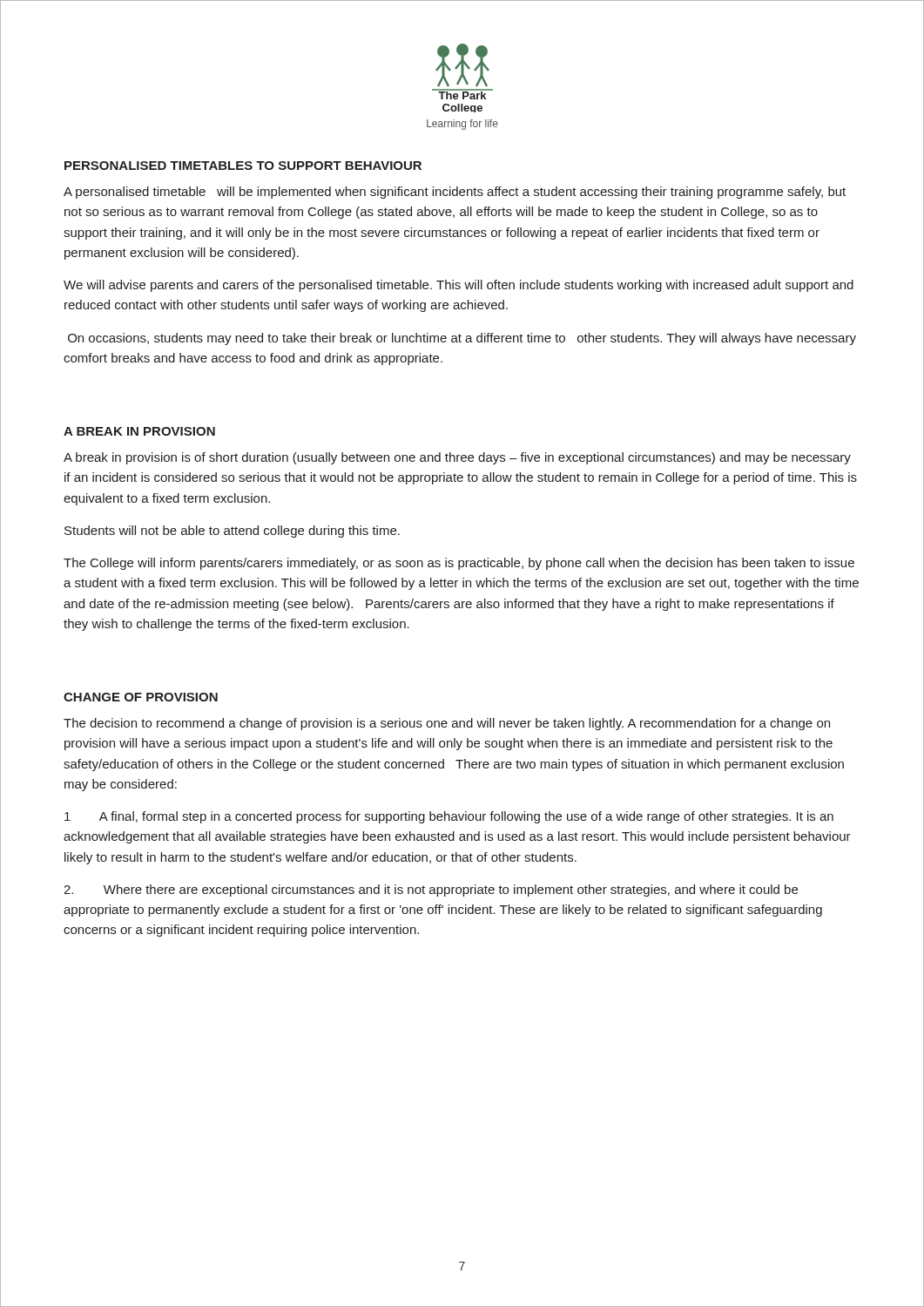Click on the block starting "PERSONALISED TIMETABLES TO SUPPORT BEHAVIOUR"
Image resolution: width=924 pixels, height=1307 pixels.
pos(243,165)
